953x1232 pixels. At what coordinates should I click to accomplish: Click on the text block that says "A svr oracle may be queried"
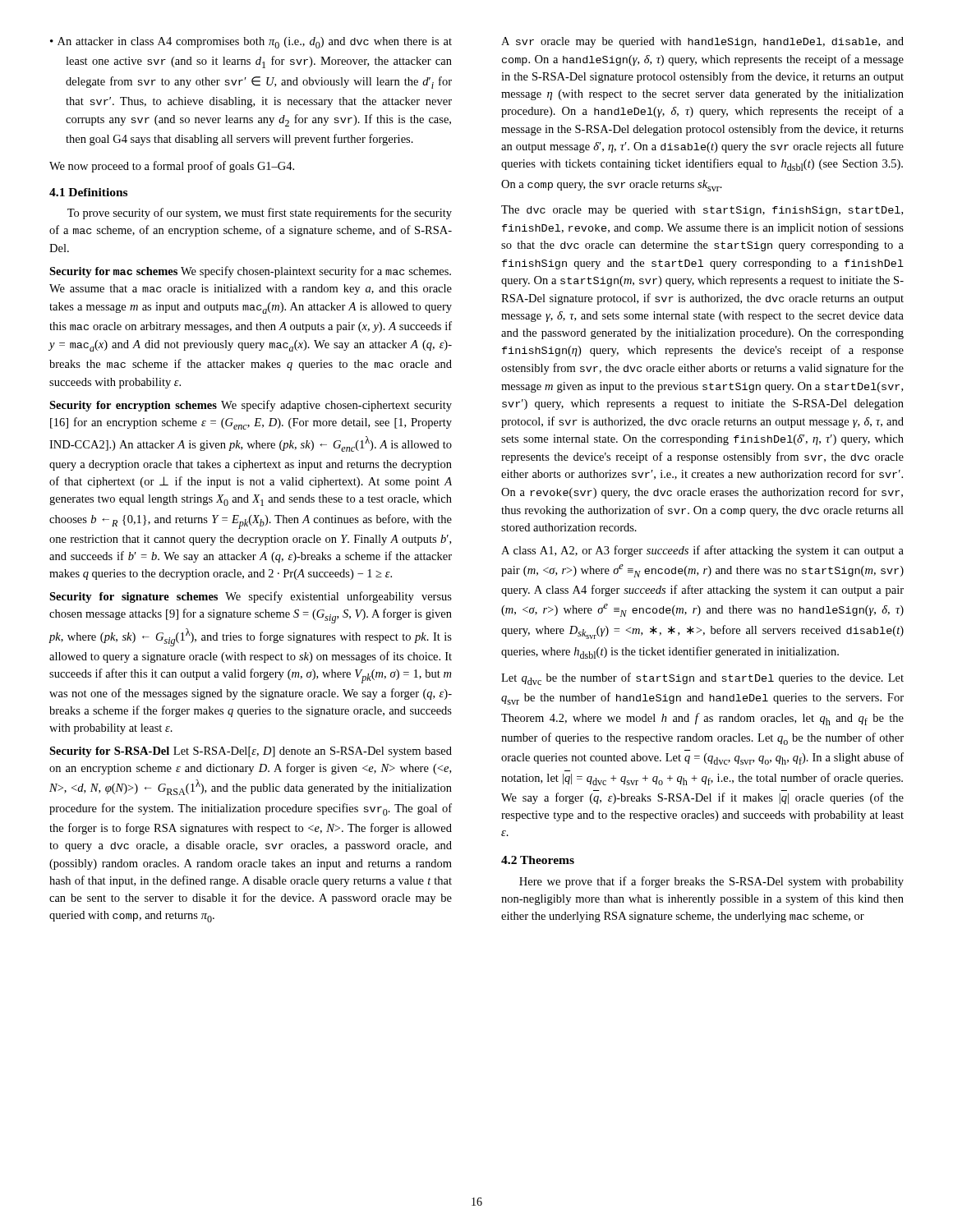coord(702,114)
